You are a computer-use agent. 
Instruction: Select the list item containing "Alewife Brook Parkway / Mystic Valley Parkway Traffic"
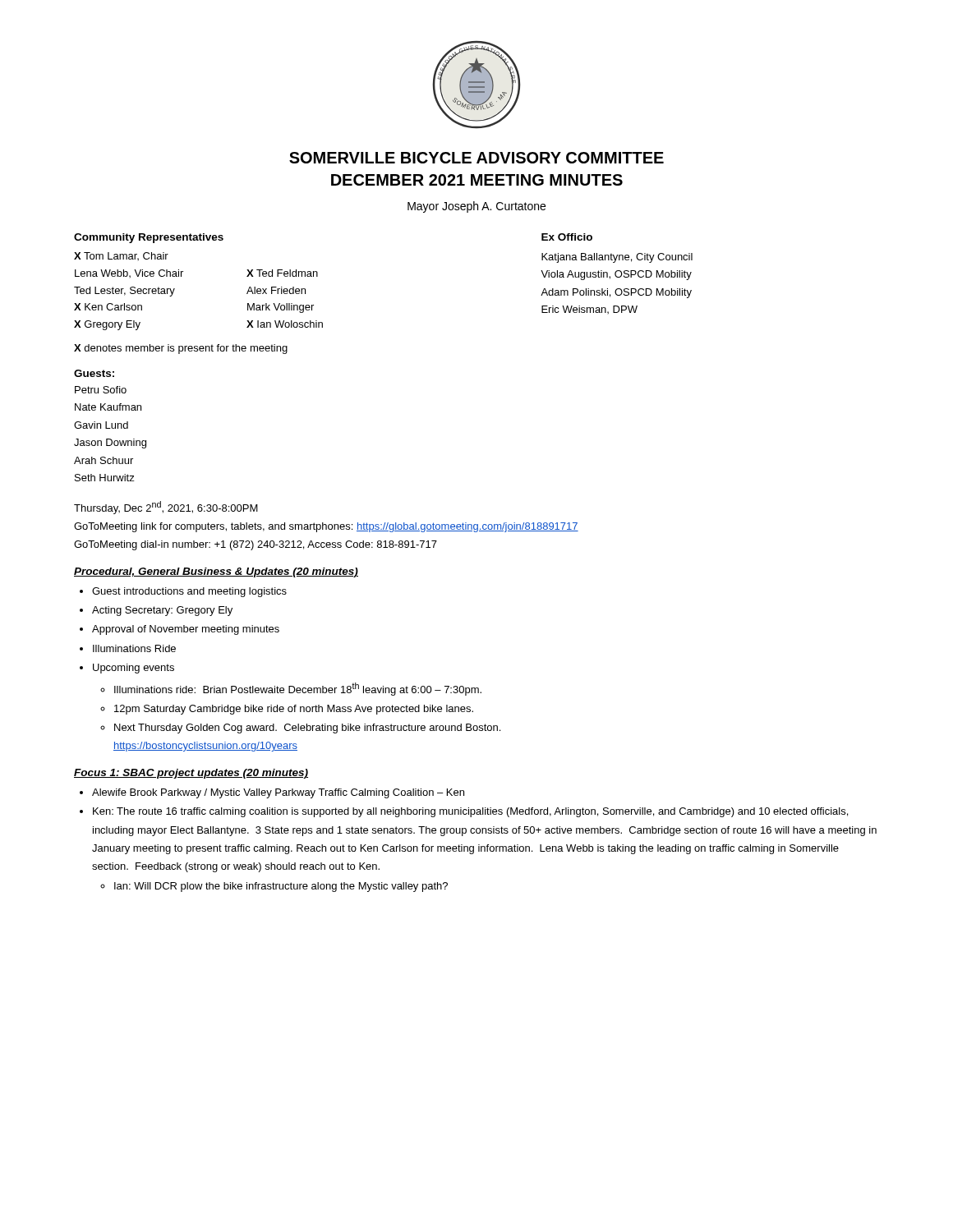[x=279, y=793]
